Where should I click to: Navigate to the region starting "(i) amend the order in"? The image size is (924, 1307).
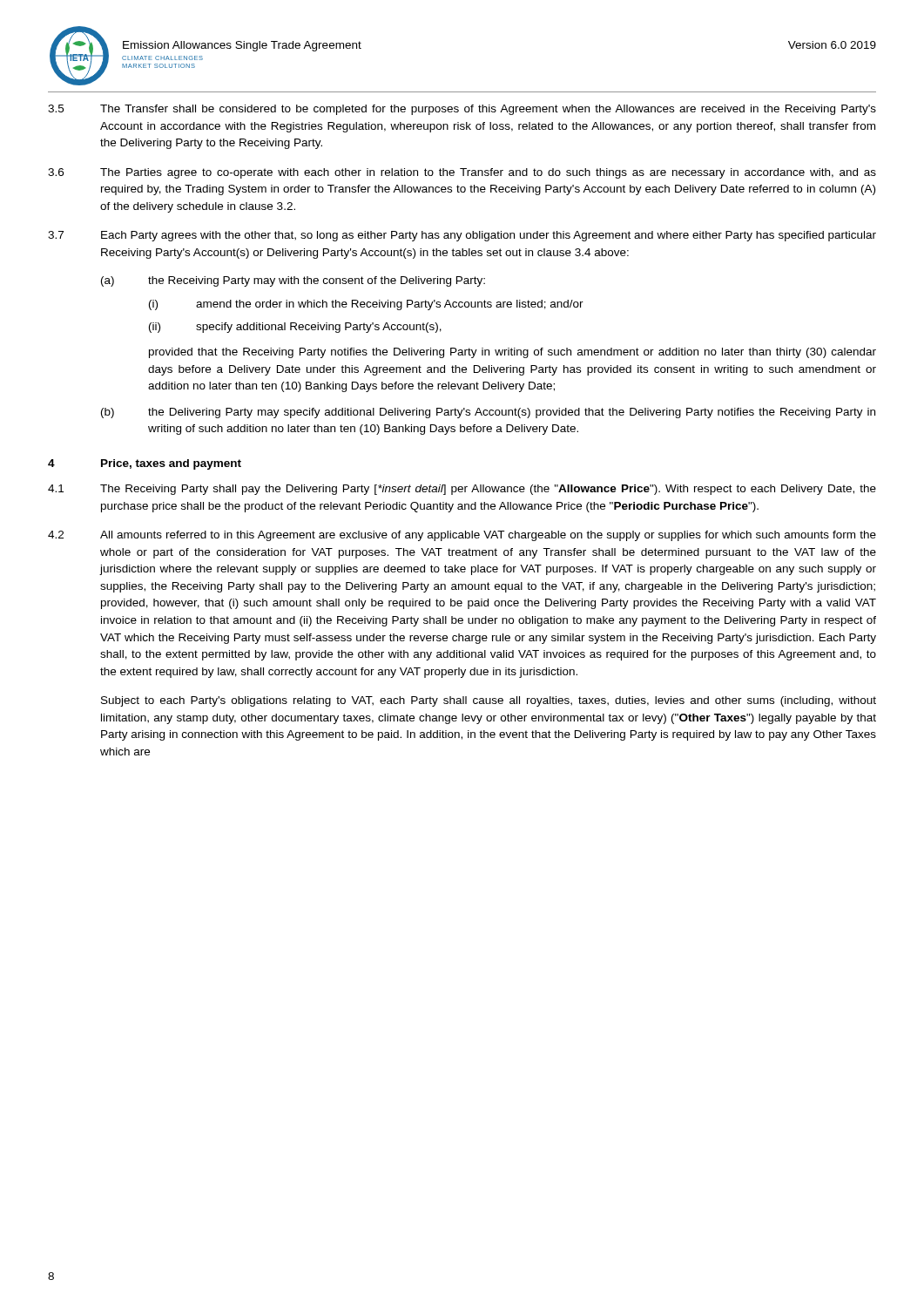pos(512,304)
